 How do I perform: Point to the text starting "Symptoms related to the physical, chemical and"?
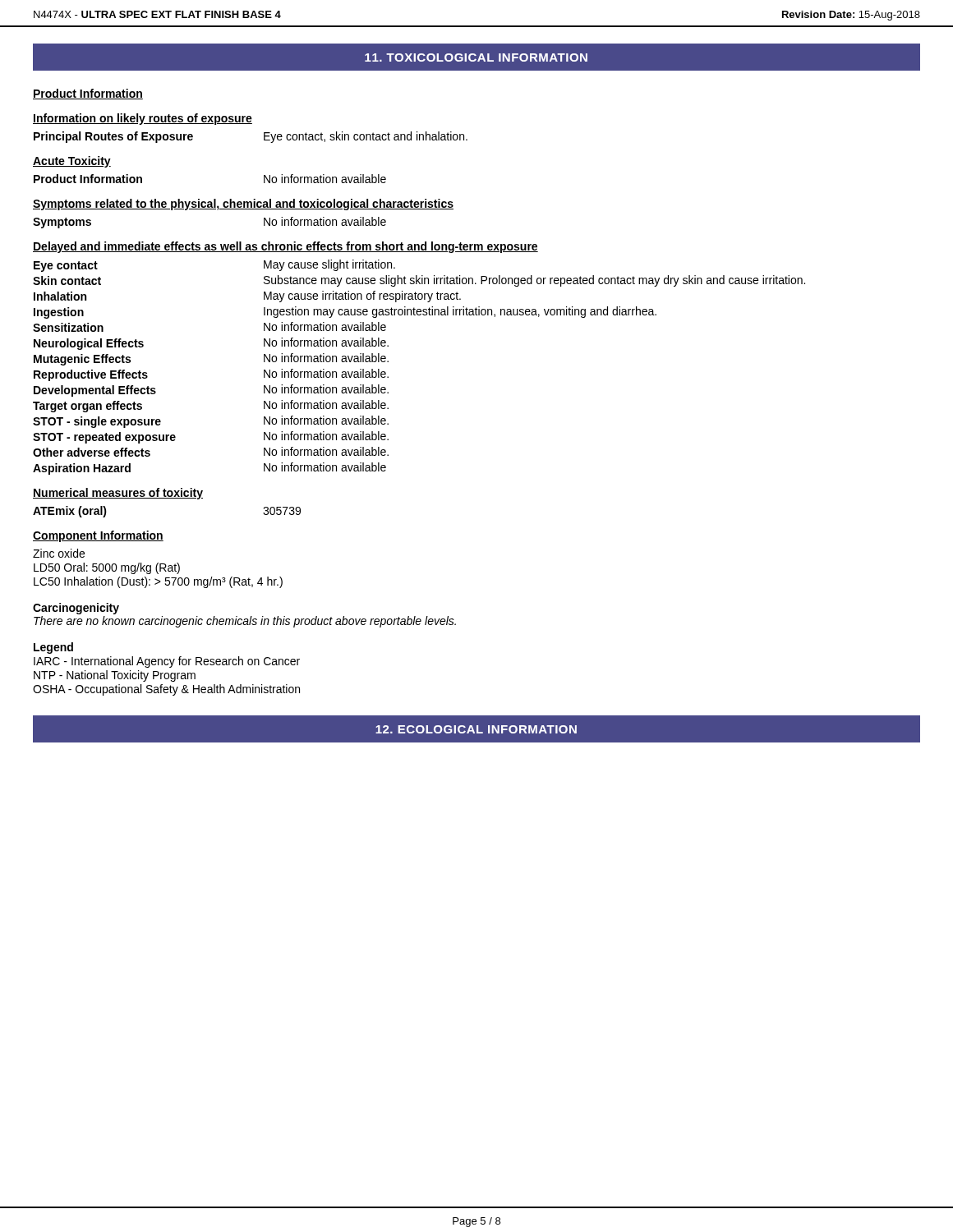243,204
